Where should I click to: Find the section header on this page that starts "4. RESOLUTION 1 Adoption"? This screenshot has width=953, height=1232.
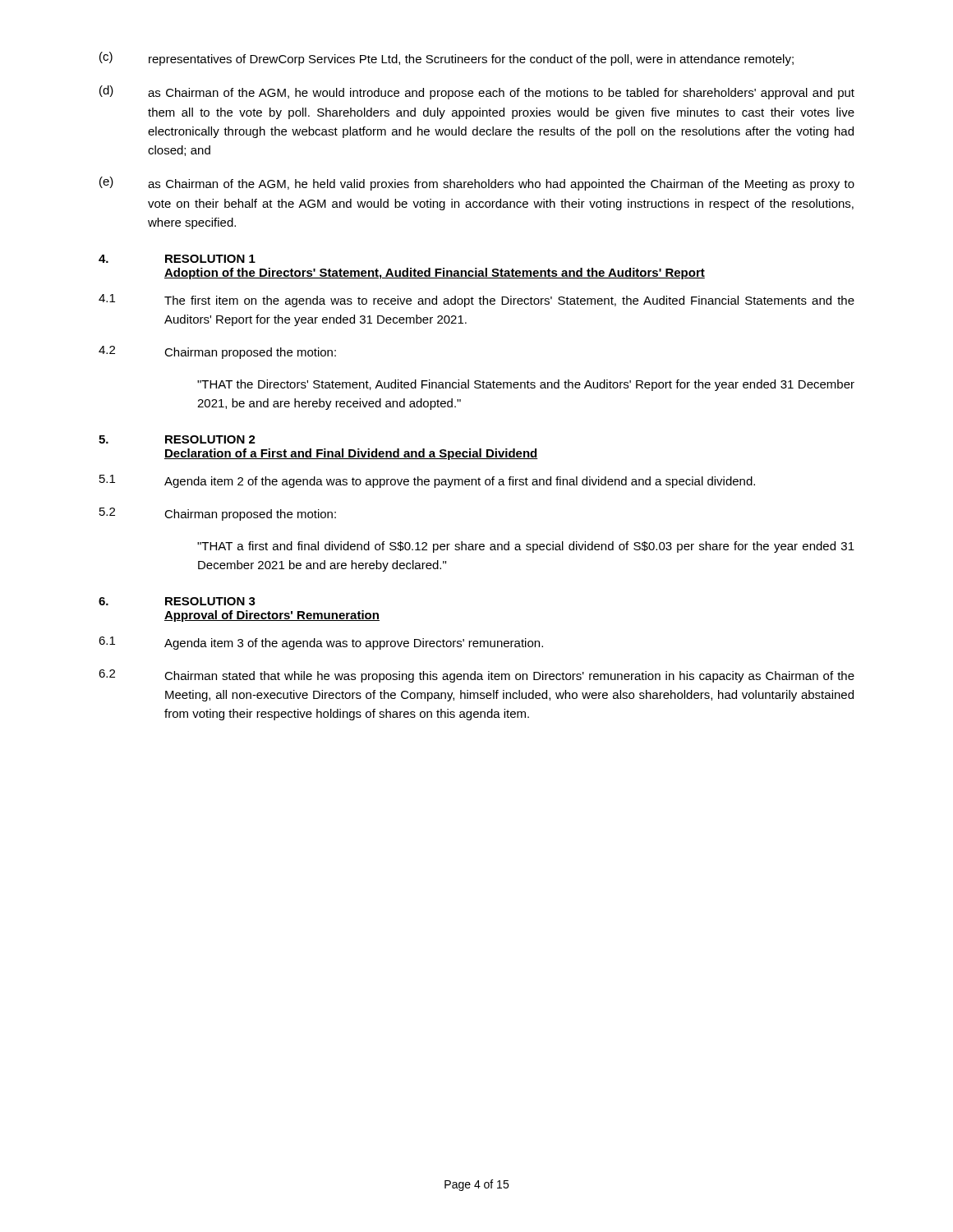pyautogui.click(x=476, y=265)
